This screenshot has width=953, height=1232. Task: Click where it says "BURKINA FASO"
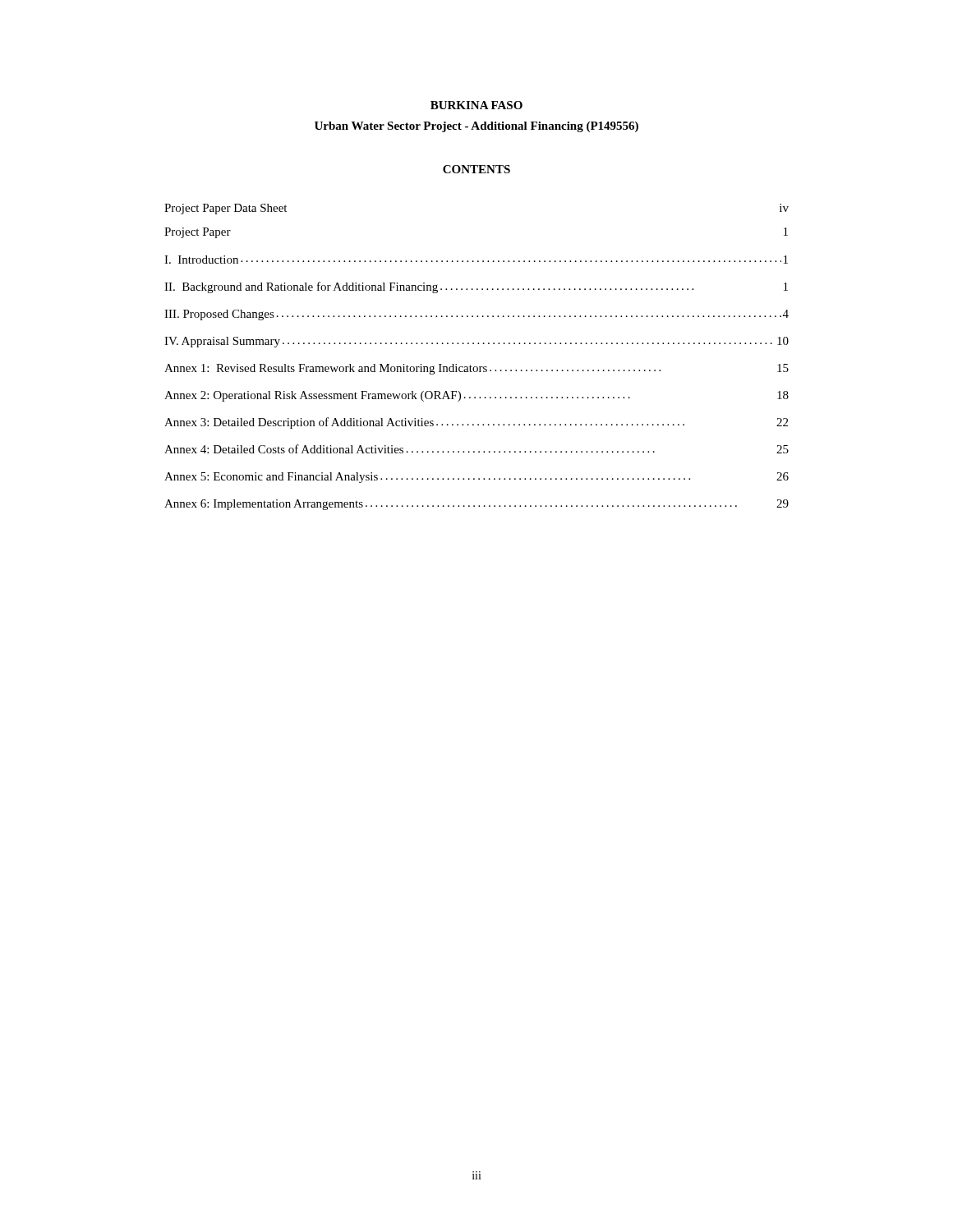(x=476, y=106)
